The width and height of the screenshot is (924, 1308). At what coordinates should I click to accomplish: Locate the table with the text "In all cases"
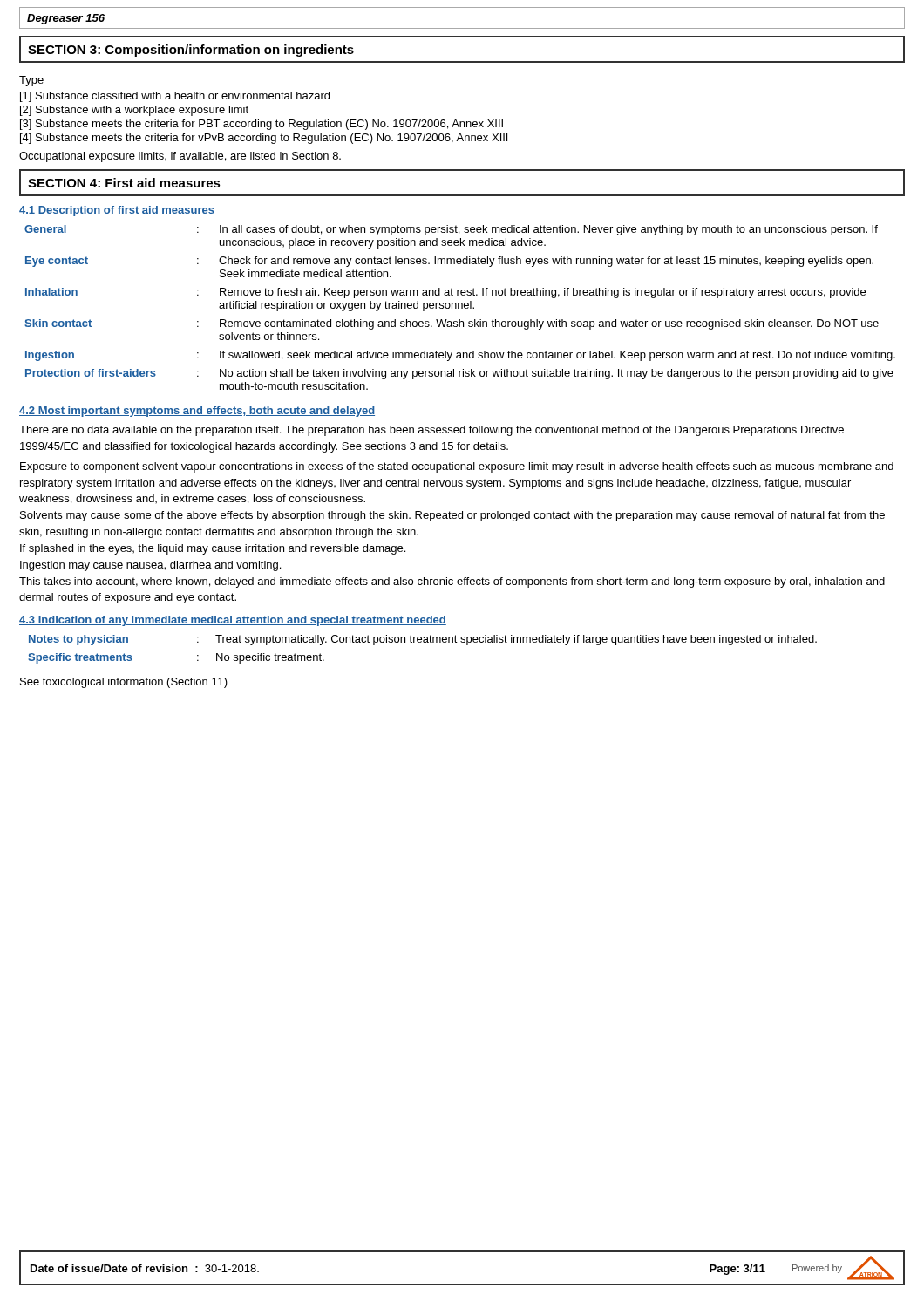click(x=462, y=307)
